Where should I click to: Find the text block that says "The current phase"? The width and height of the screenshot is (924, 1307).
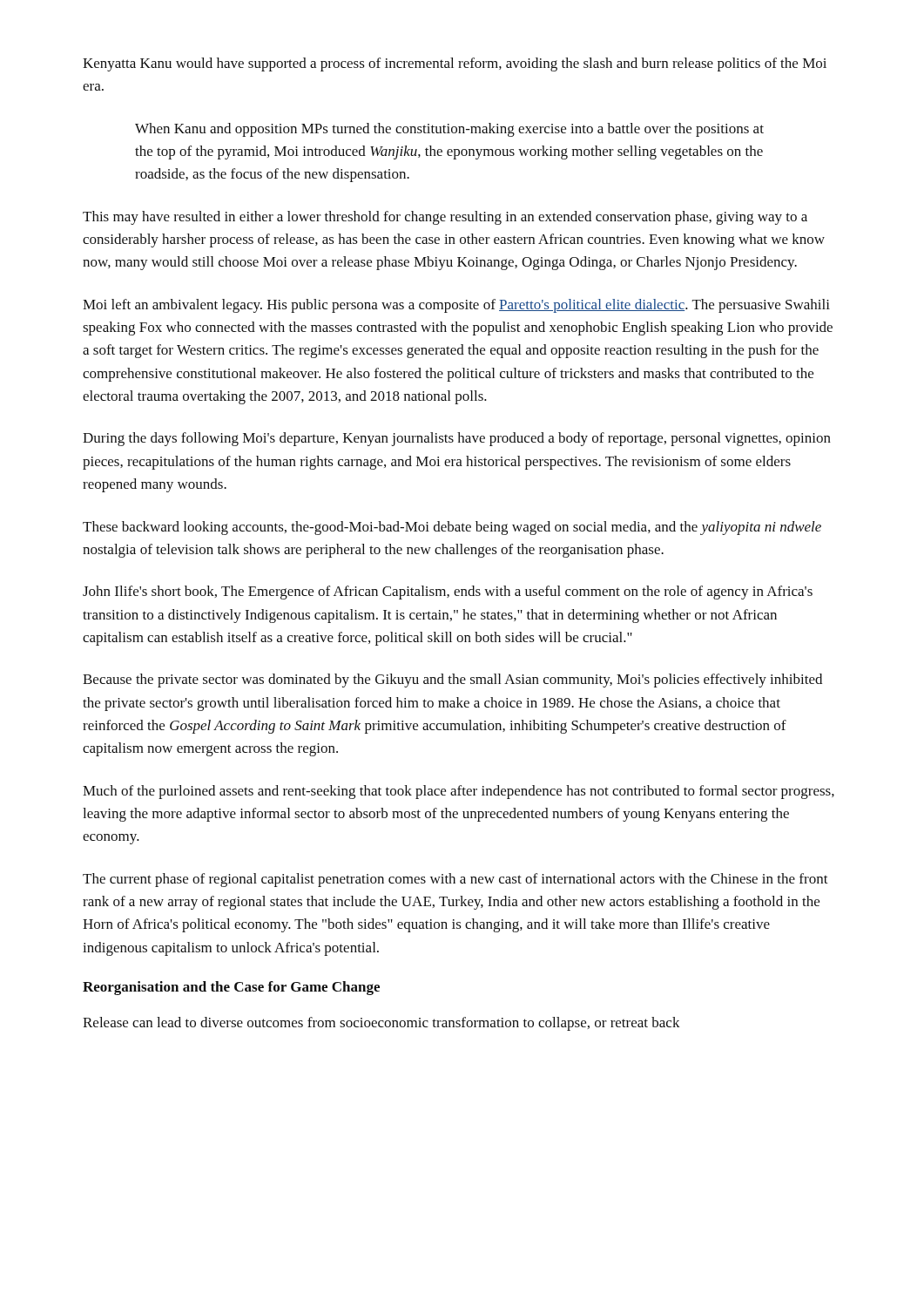[x=455, y=913]
